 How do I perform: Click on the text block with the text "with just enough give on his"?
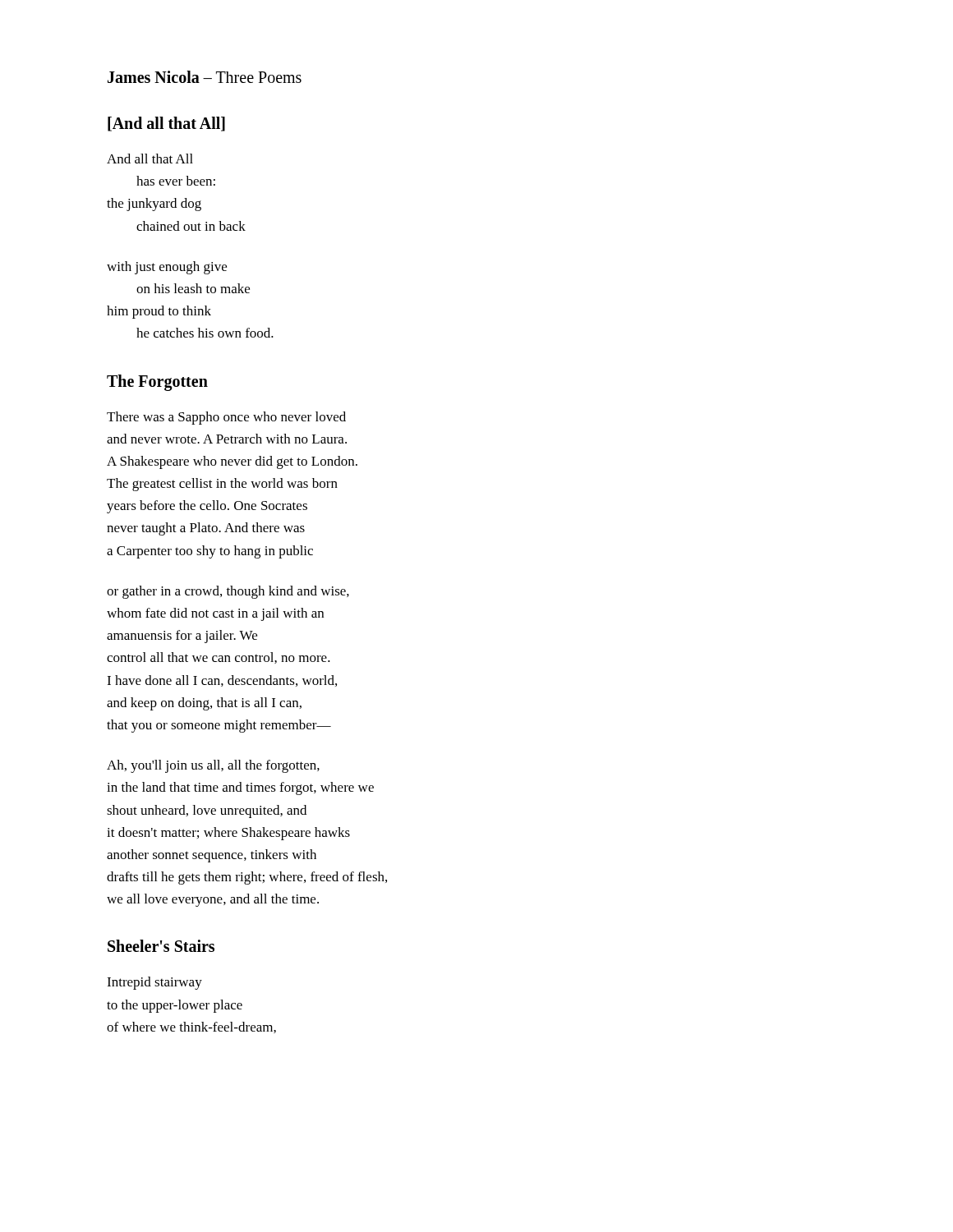click(167, 268)
